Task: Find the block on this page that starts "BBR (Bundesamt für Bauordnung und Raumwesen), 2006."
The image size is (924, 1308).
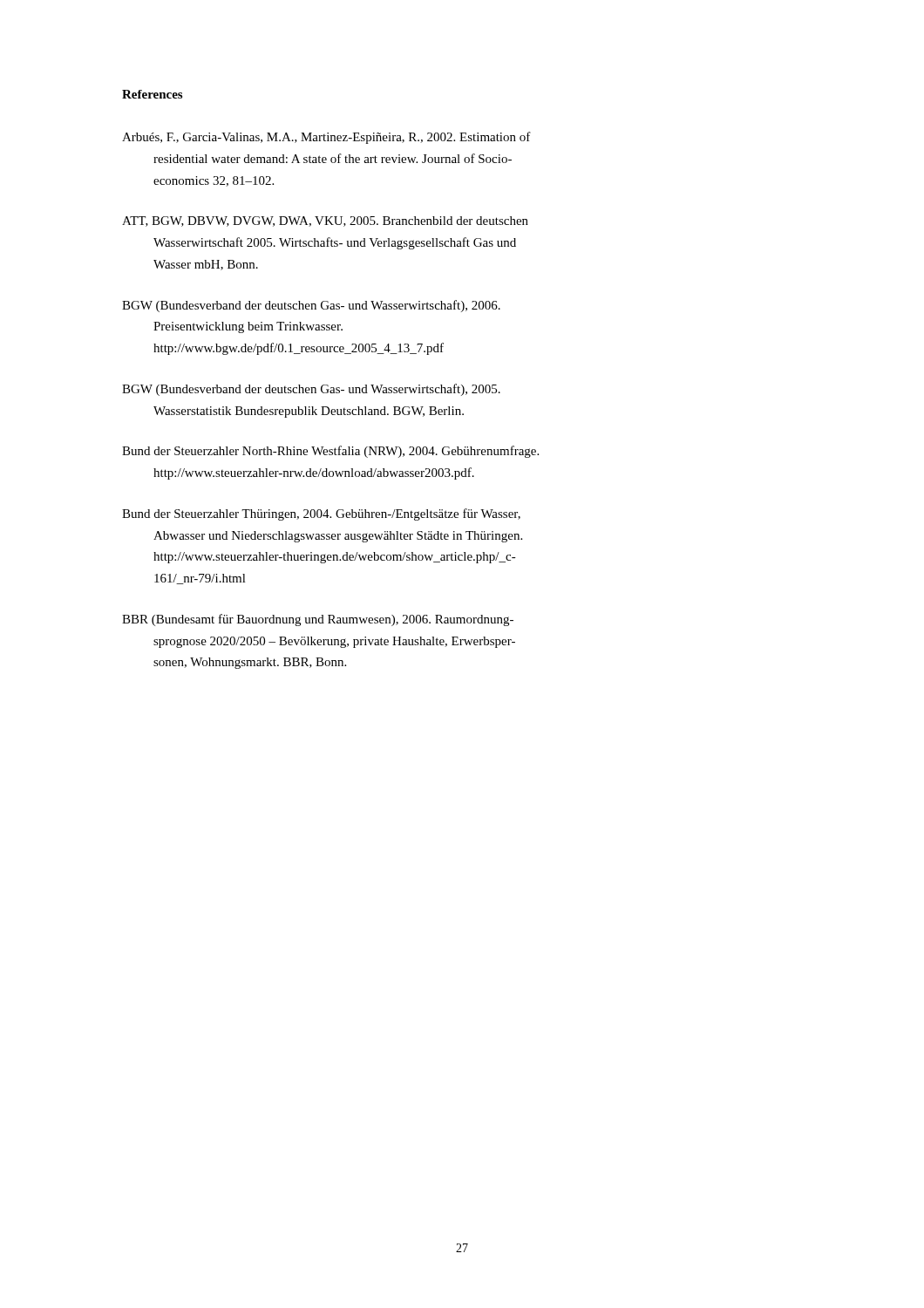Action: coord(462,641)
